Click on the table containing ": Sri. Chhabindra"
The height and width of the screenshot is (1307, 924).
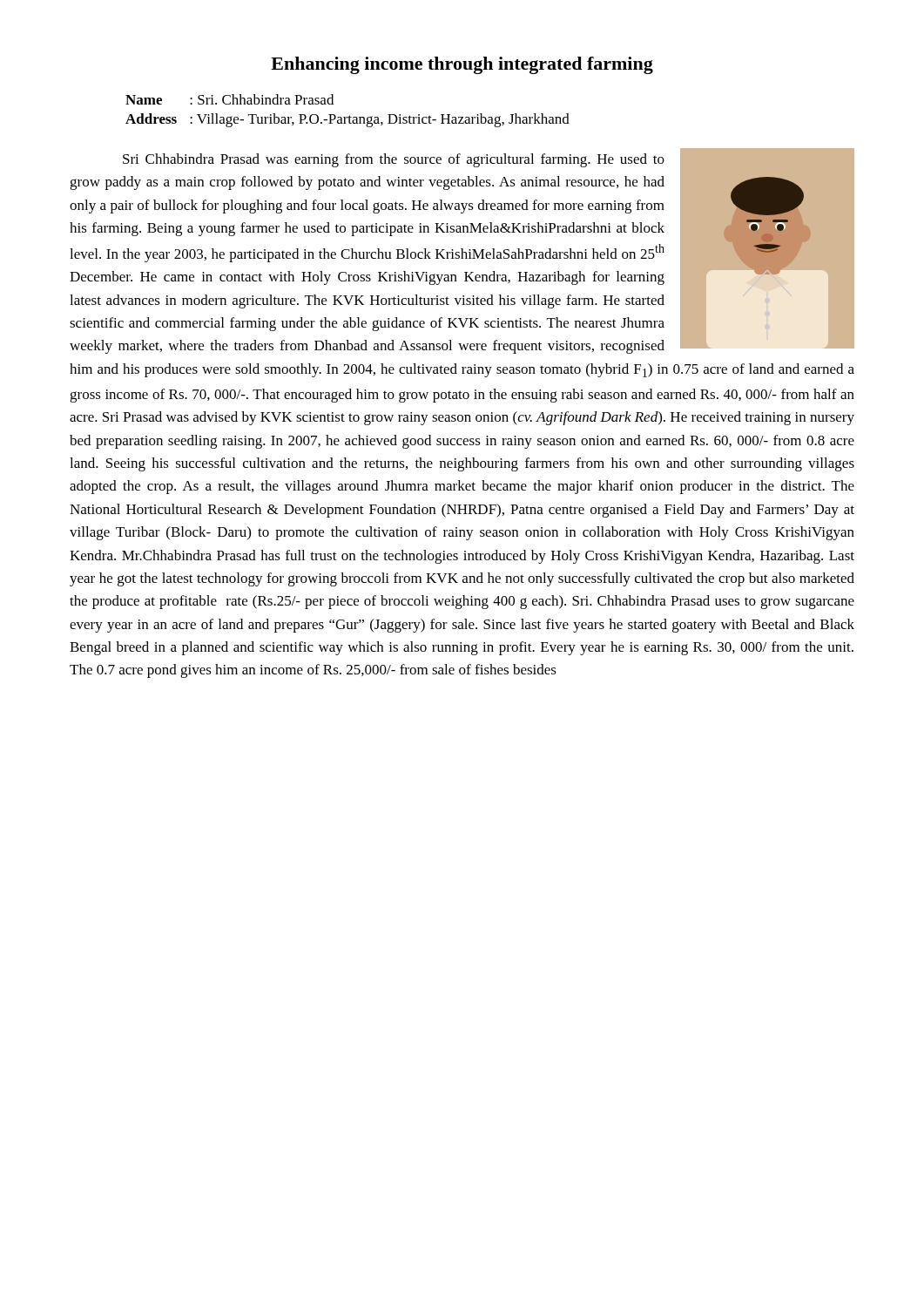click(462, 110)
